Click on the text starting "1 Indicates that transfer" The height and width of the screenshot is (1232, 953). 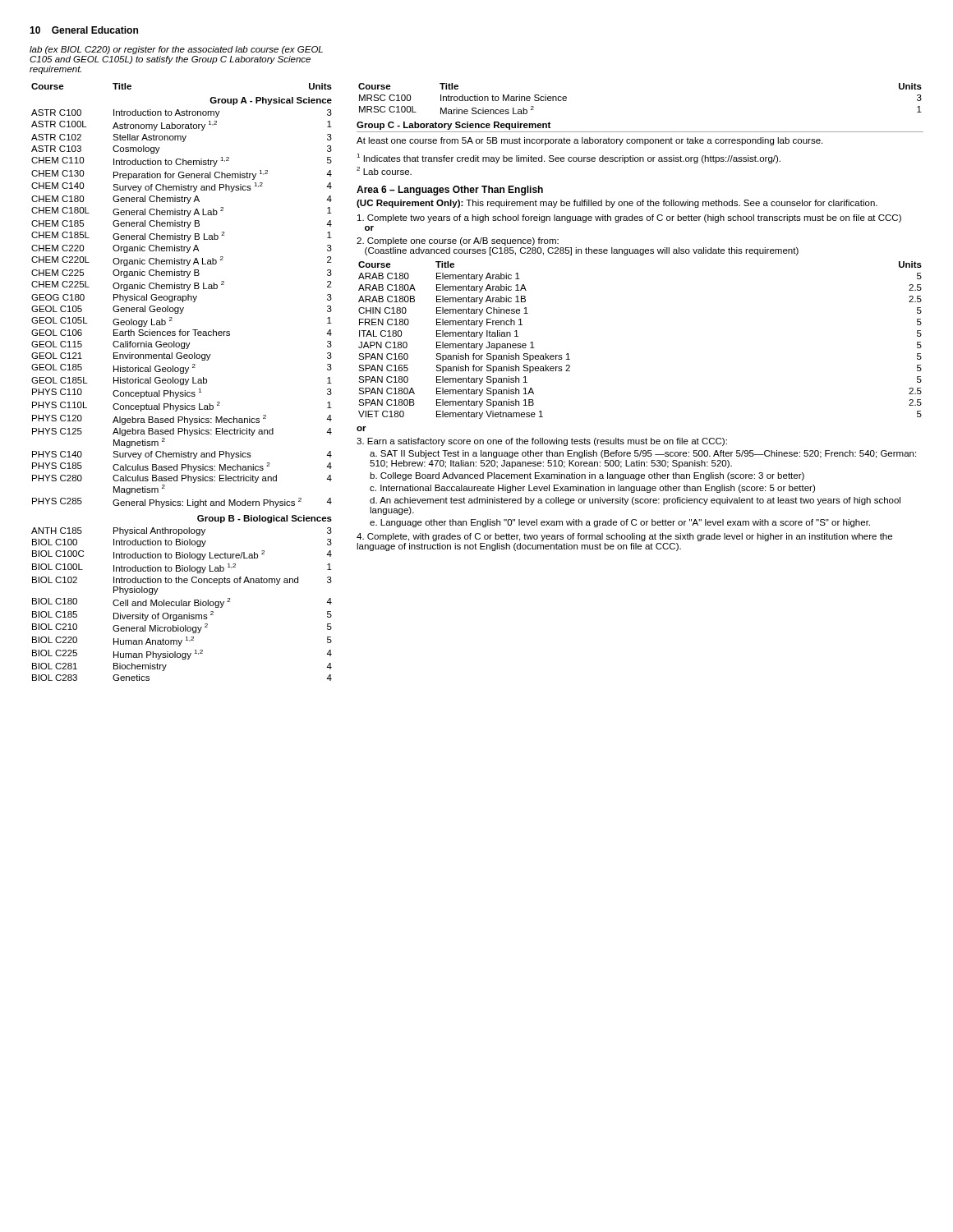click(x=569, y=157)
